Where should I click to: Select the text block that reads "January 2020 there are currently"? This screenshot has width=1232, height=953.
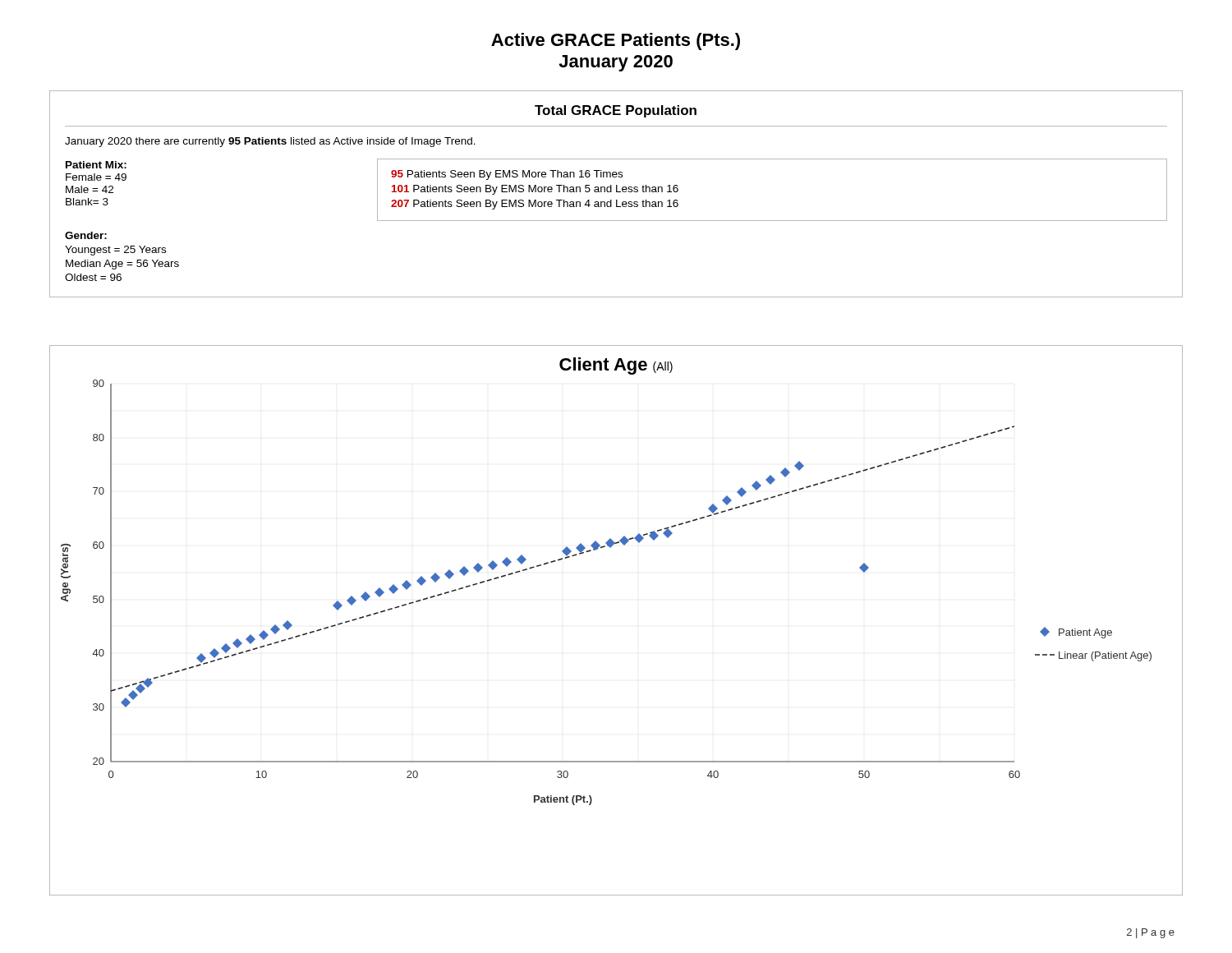pos(270,141)
